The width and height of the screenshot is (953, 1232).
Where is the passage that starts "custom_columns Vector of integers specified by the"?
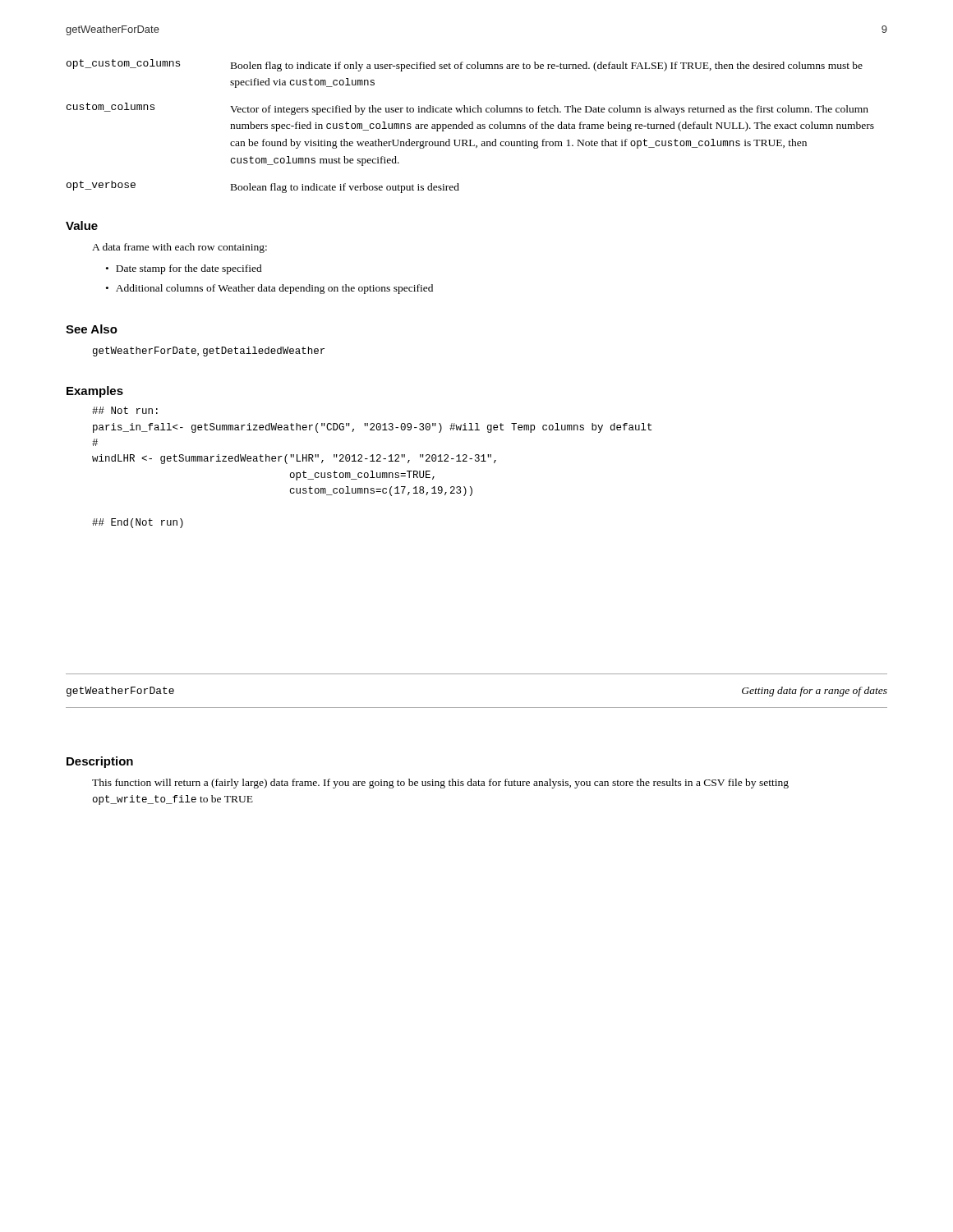(x=476, y=135)
